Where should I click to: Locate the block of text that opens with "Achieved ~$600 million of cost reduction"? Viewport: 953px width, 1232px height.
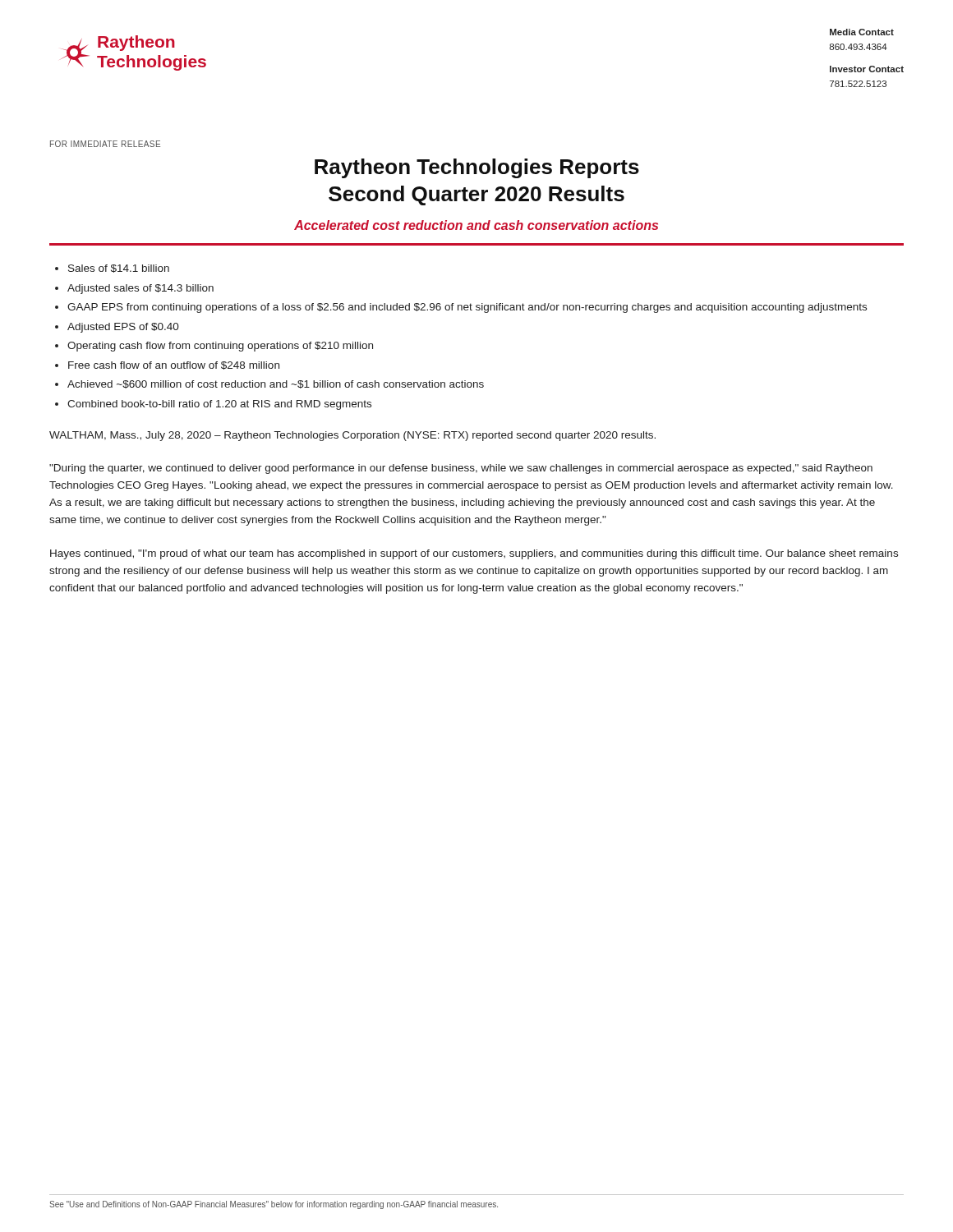(276, 384)
